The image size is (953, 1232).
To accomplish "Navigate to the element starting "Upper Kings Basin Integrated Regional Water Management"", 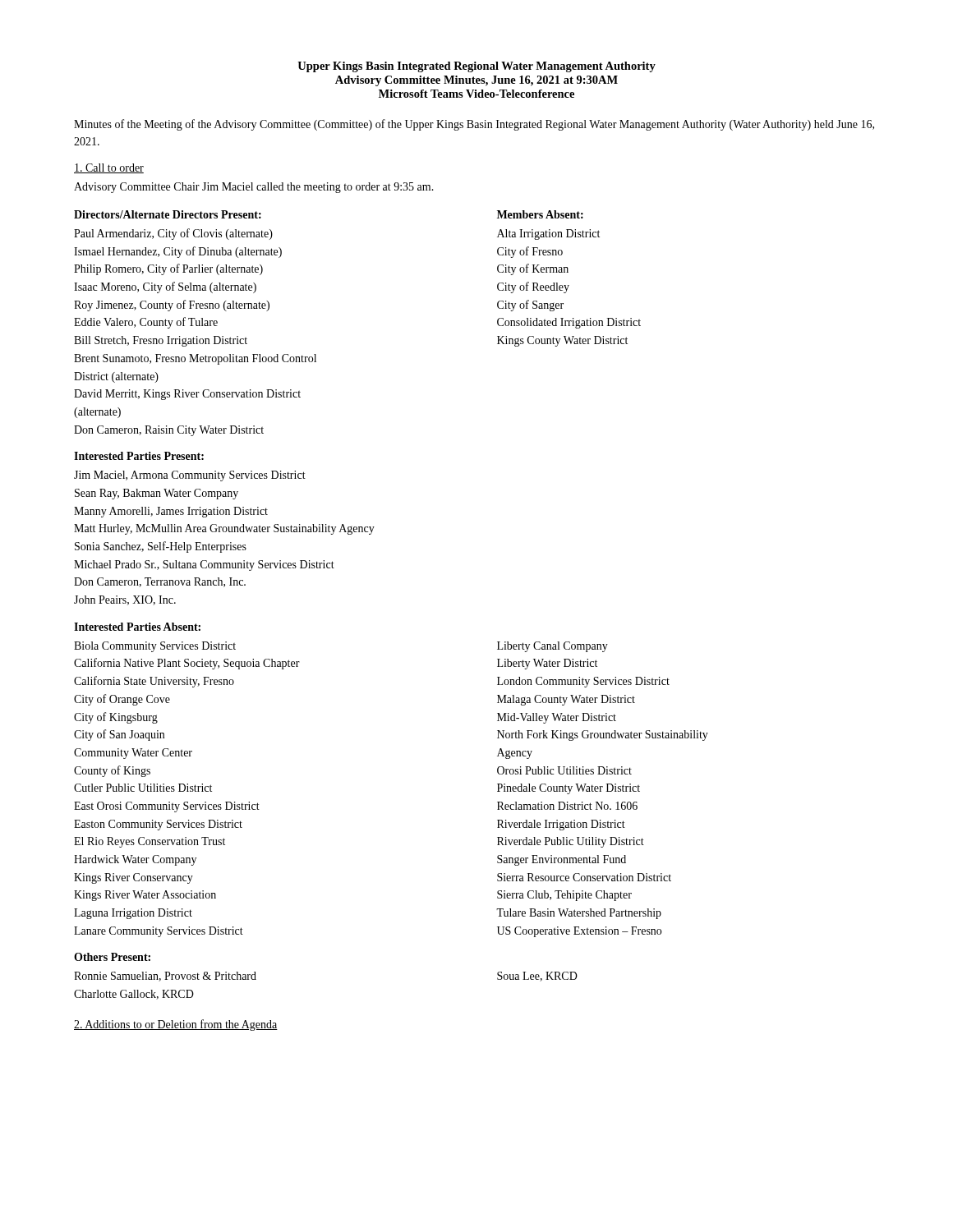I will point(476,80).
